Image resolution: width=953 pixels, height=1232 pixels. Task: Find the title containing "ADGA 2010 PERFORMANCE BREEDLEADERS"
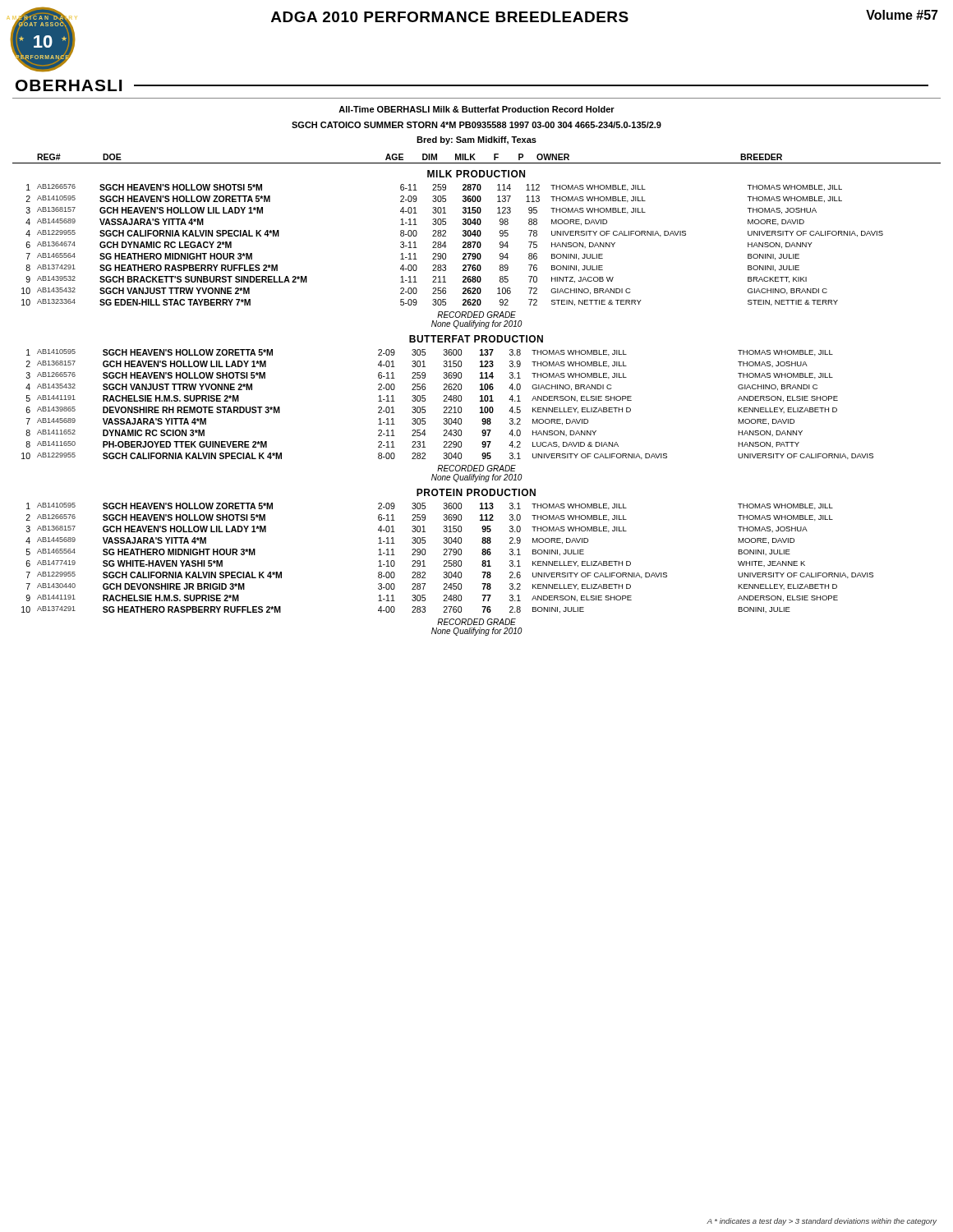[x=450, y=17]
